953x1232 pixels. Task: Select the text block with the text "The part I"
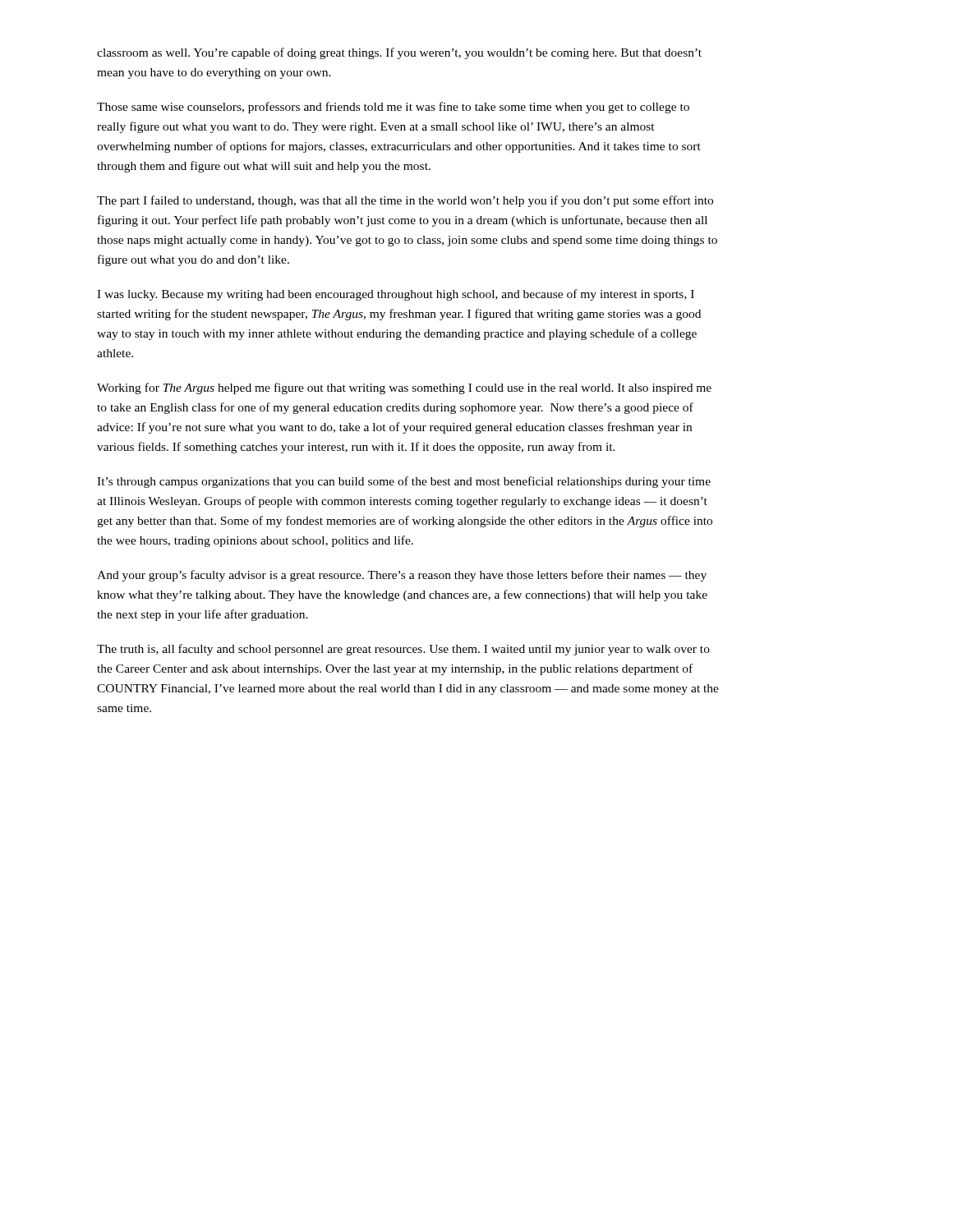[407, 230]
